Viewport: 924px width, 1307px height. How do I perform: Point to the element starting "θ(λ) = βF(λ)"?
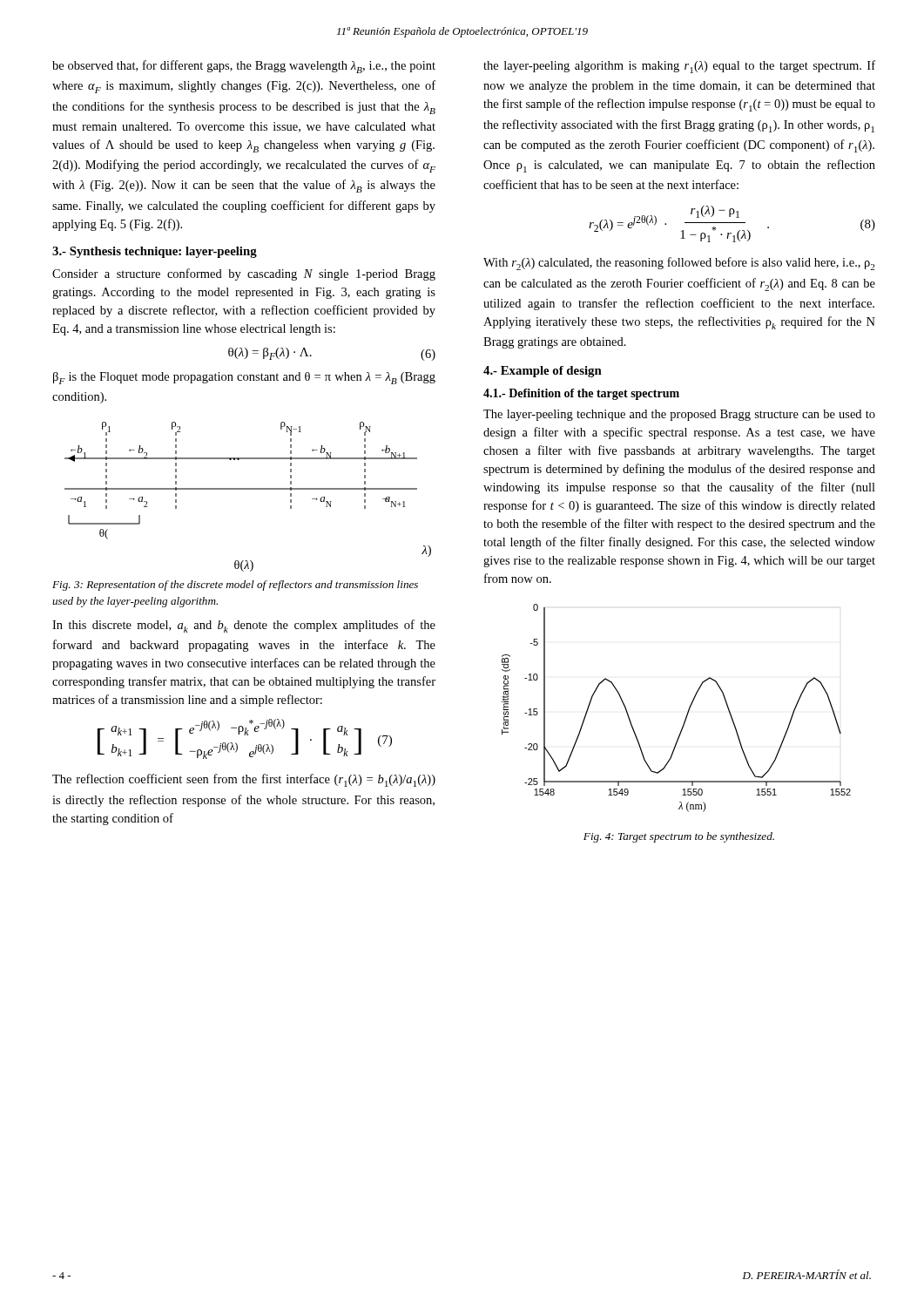coord(244,354)
